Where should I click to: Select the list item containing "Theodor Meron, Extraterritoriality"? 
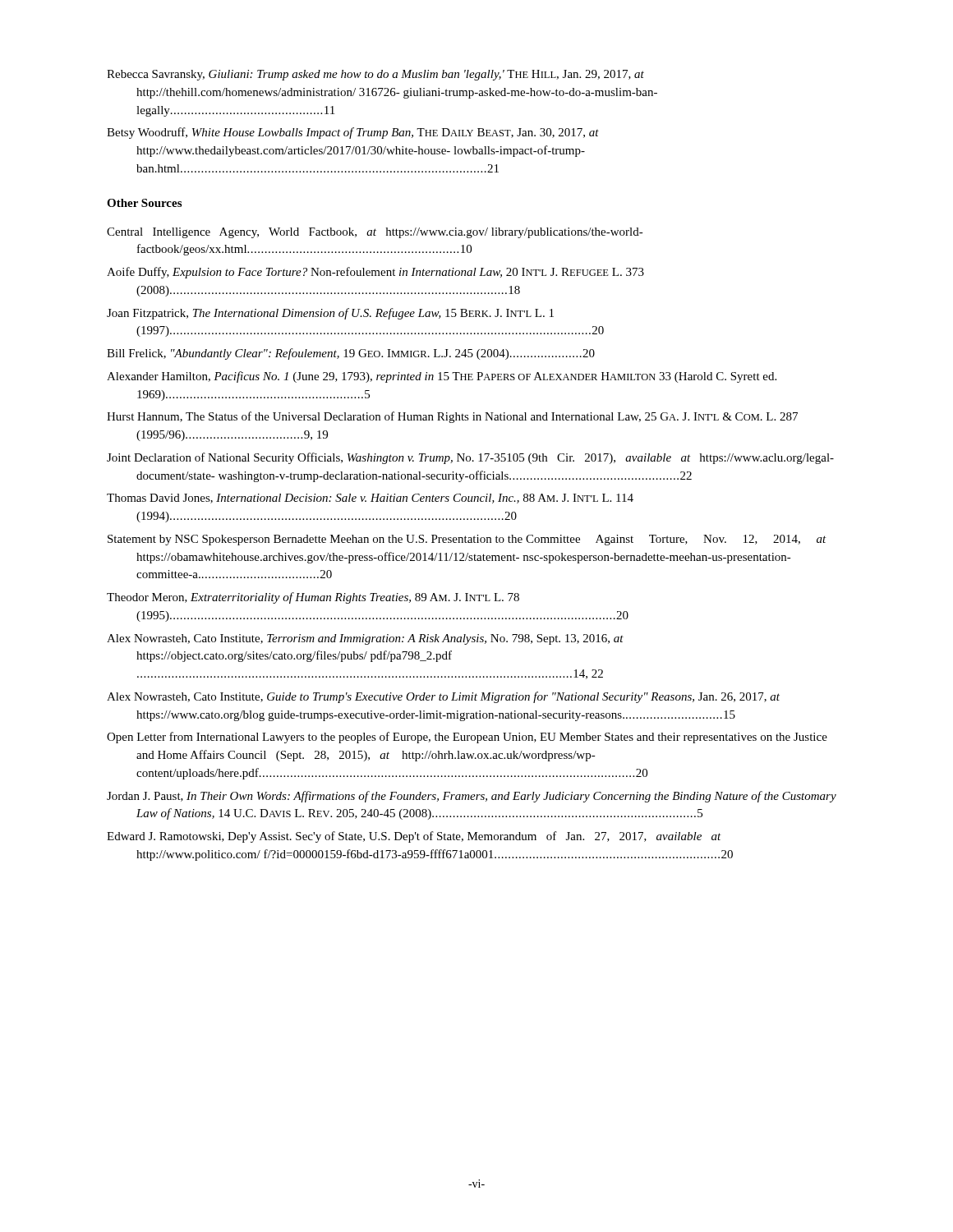click(368, 606)
